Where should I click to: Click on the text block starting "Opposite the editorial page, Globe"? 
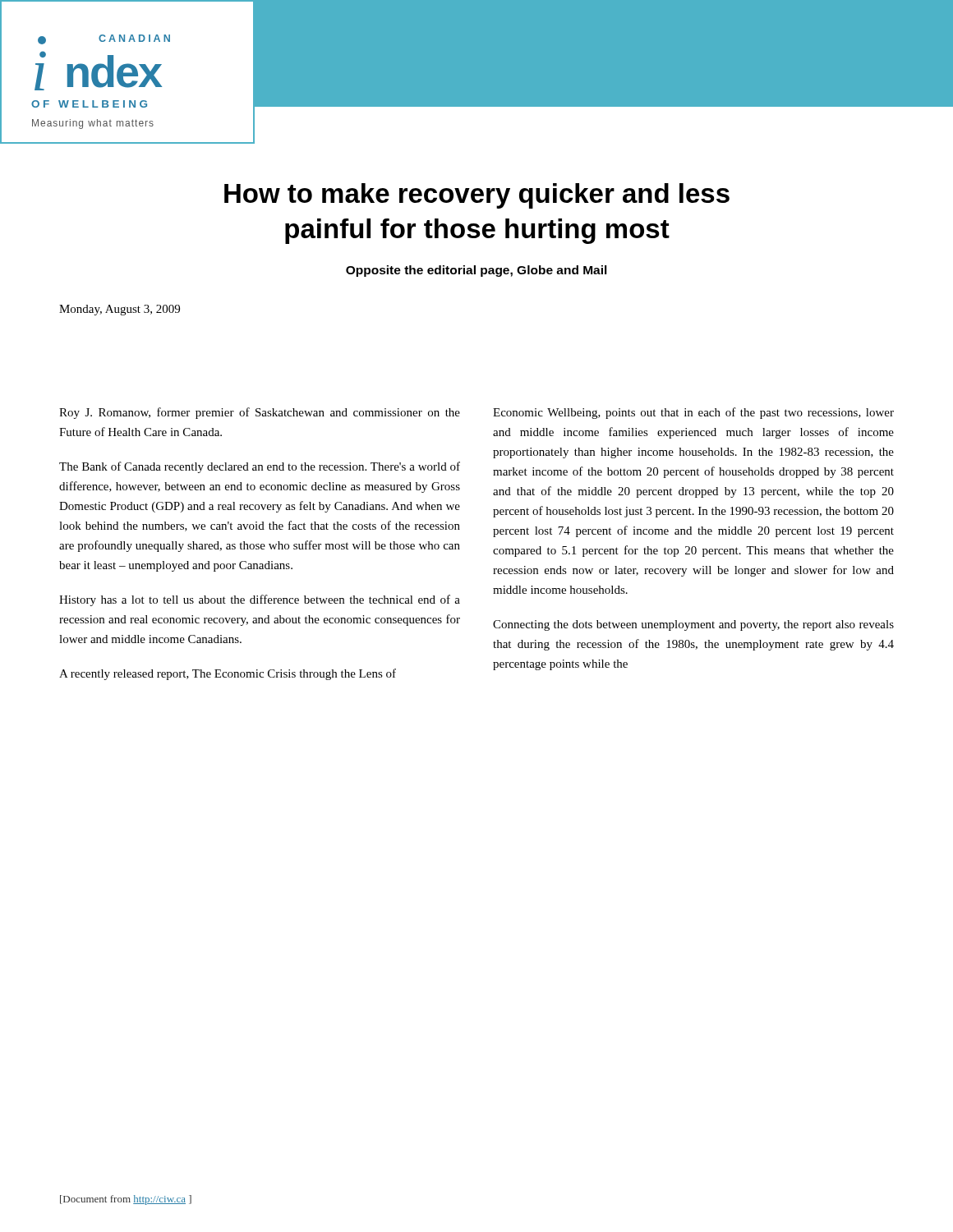click(x=476, y=270)
